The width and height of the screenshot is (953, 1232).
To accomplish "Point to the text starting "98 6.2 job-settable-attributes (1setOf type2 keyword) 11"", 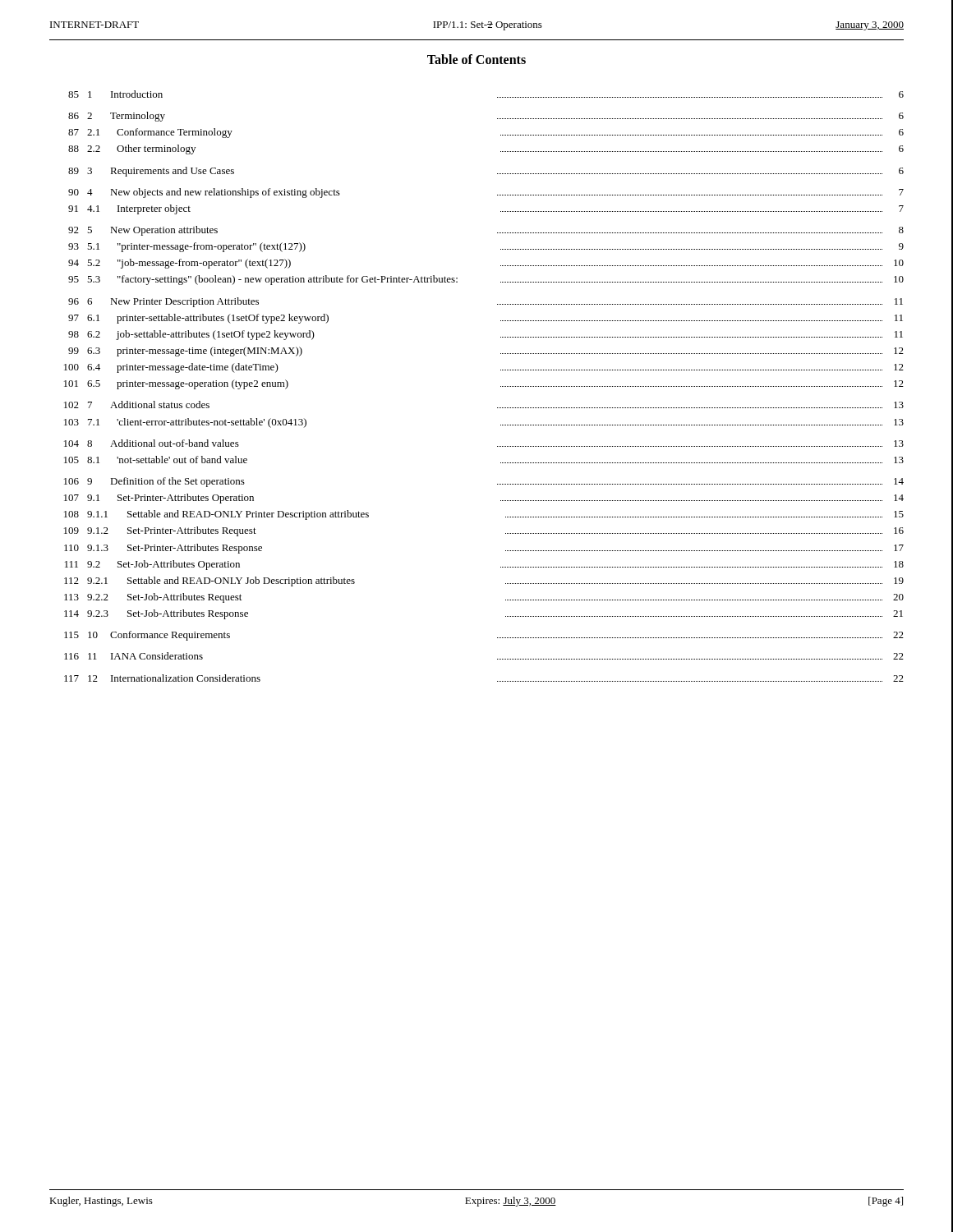I will tap(89, 334).
